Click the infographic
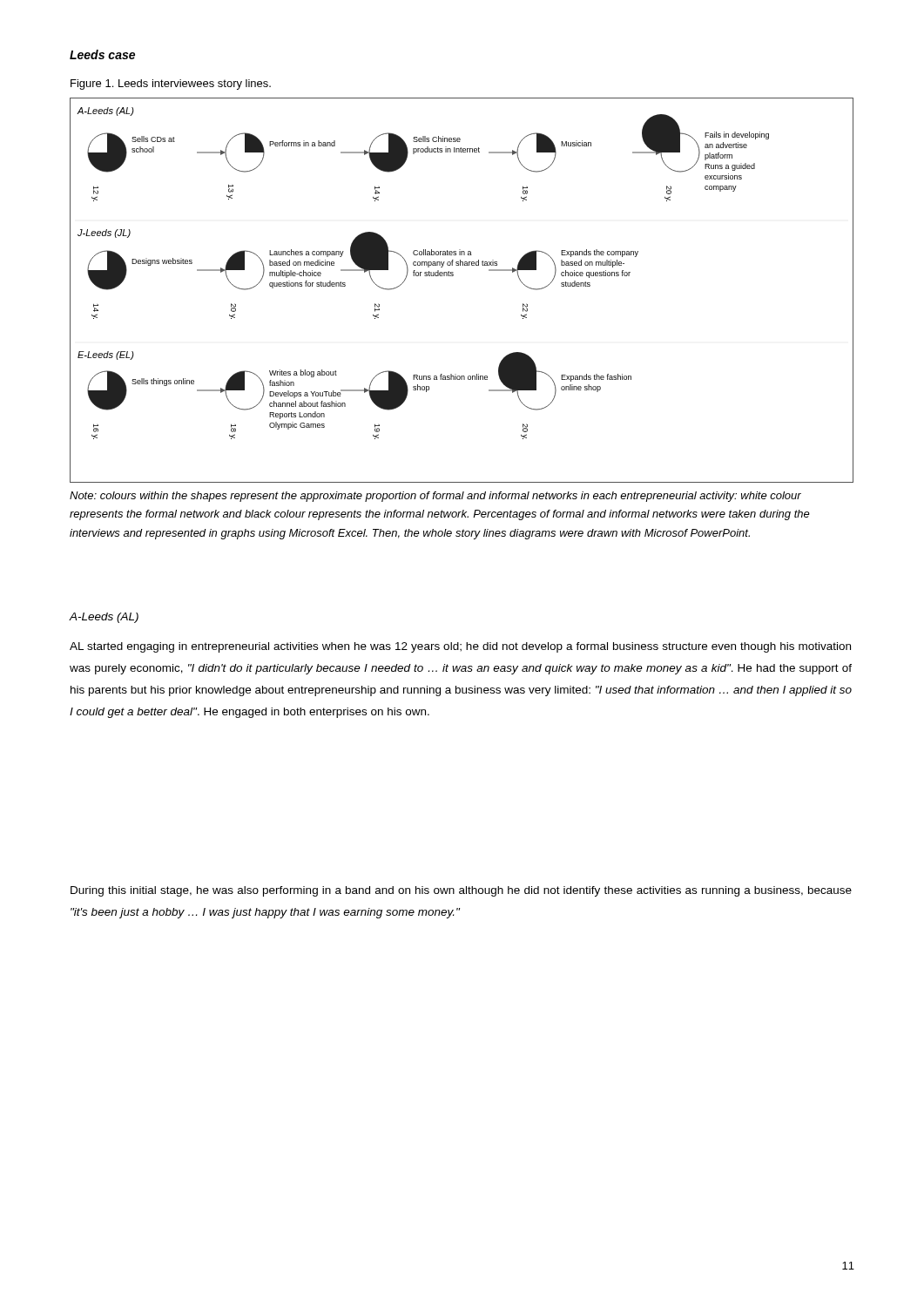The height and width of the screenshot is (1307, 924). [462, 290]
